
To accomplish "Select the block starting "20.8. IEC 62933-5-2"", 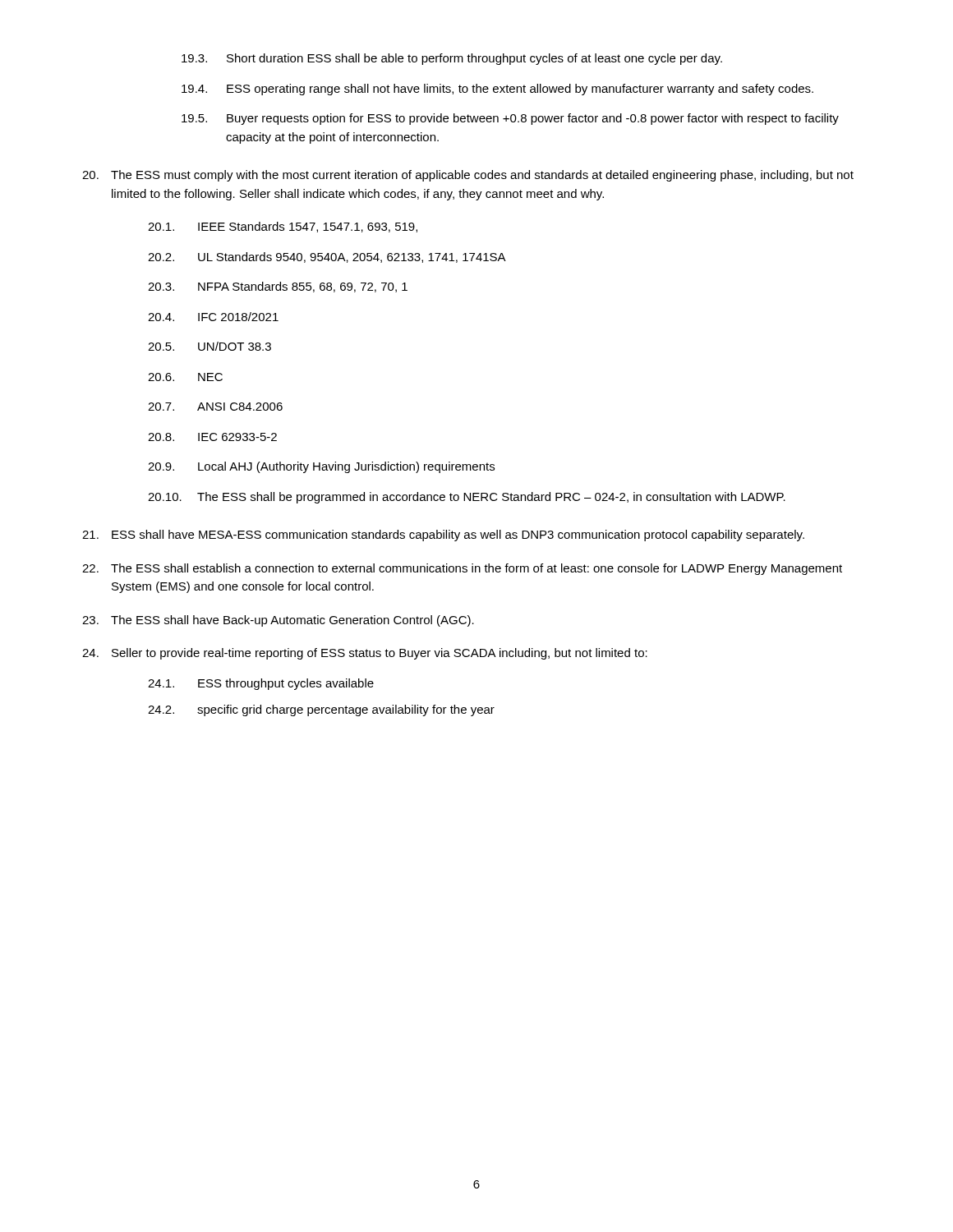I will (212, 437).
